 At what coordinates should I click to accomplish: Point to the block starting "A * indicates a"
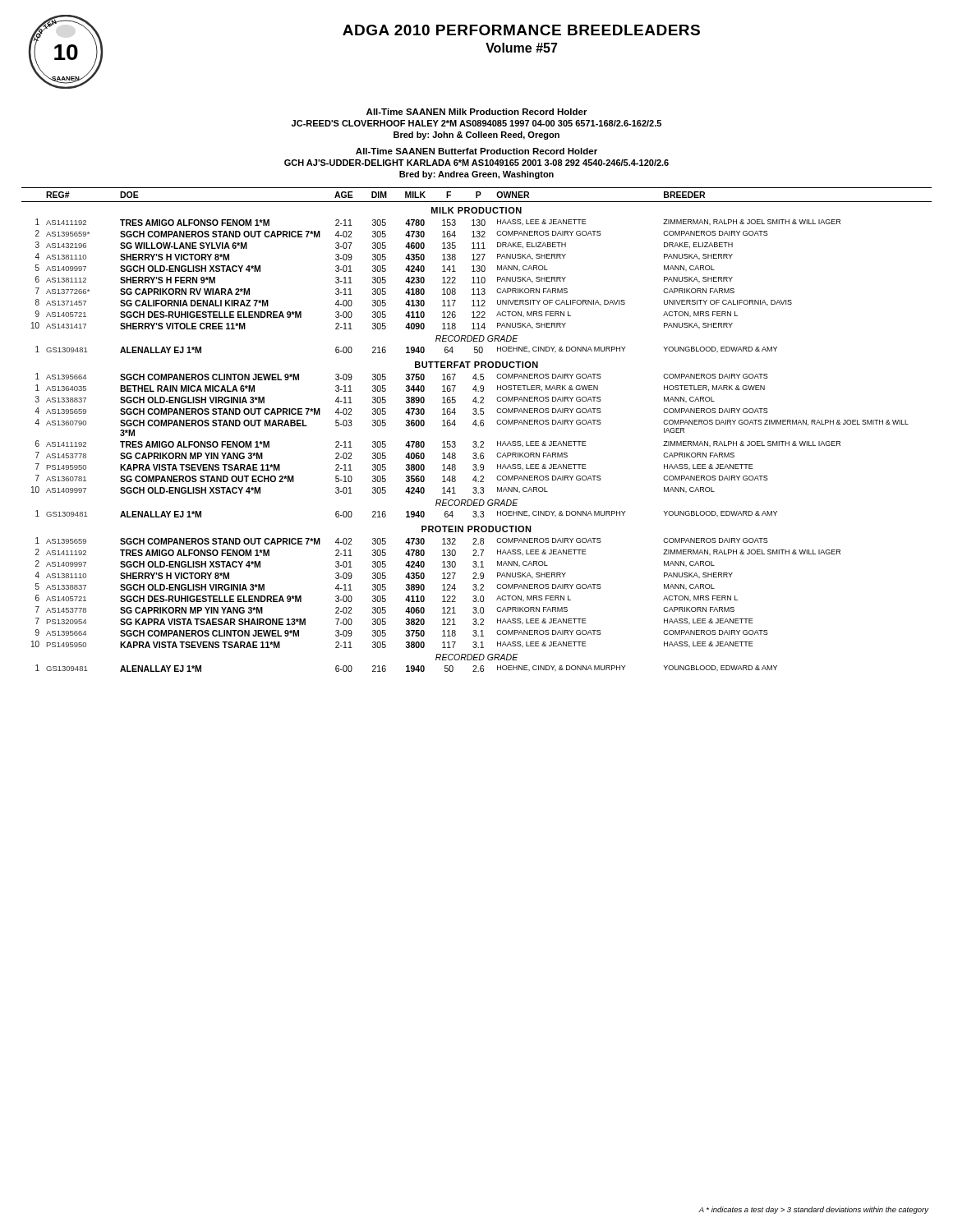coord(814,1209)
